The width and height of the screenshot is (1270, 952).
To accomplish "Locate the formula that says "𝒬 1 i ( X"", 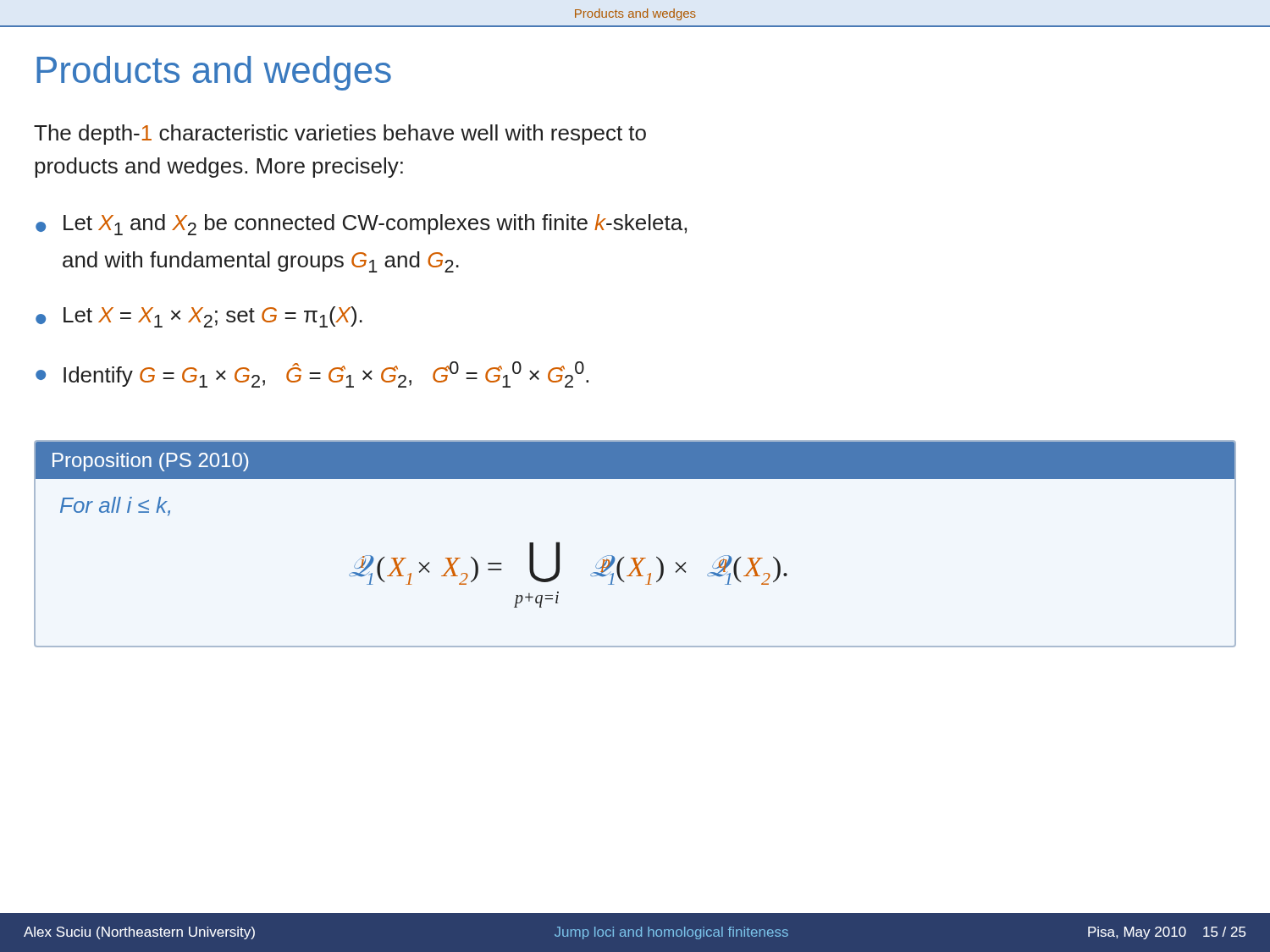I will (635, 574).
